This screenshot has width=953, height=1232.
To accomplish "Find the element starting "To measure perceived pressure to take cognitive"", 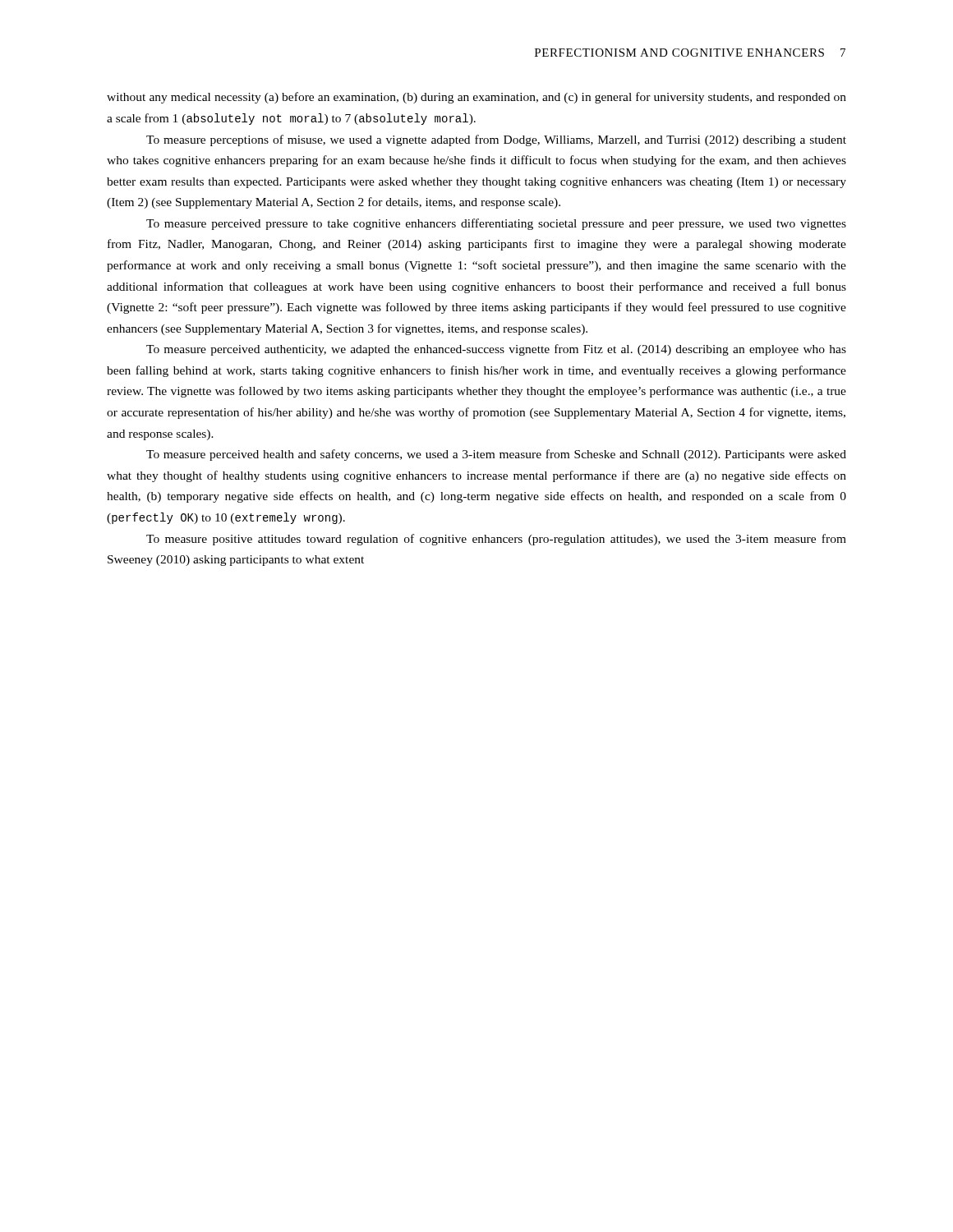I will 476,276.
